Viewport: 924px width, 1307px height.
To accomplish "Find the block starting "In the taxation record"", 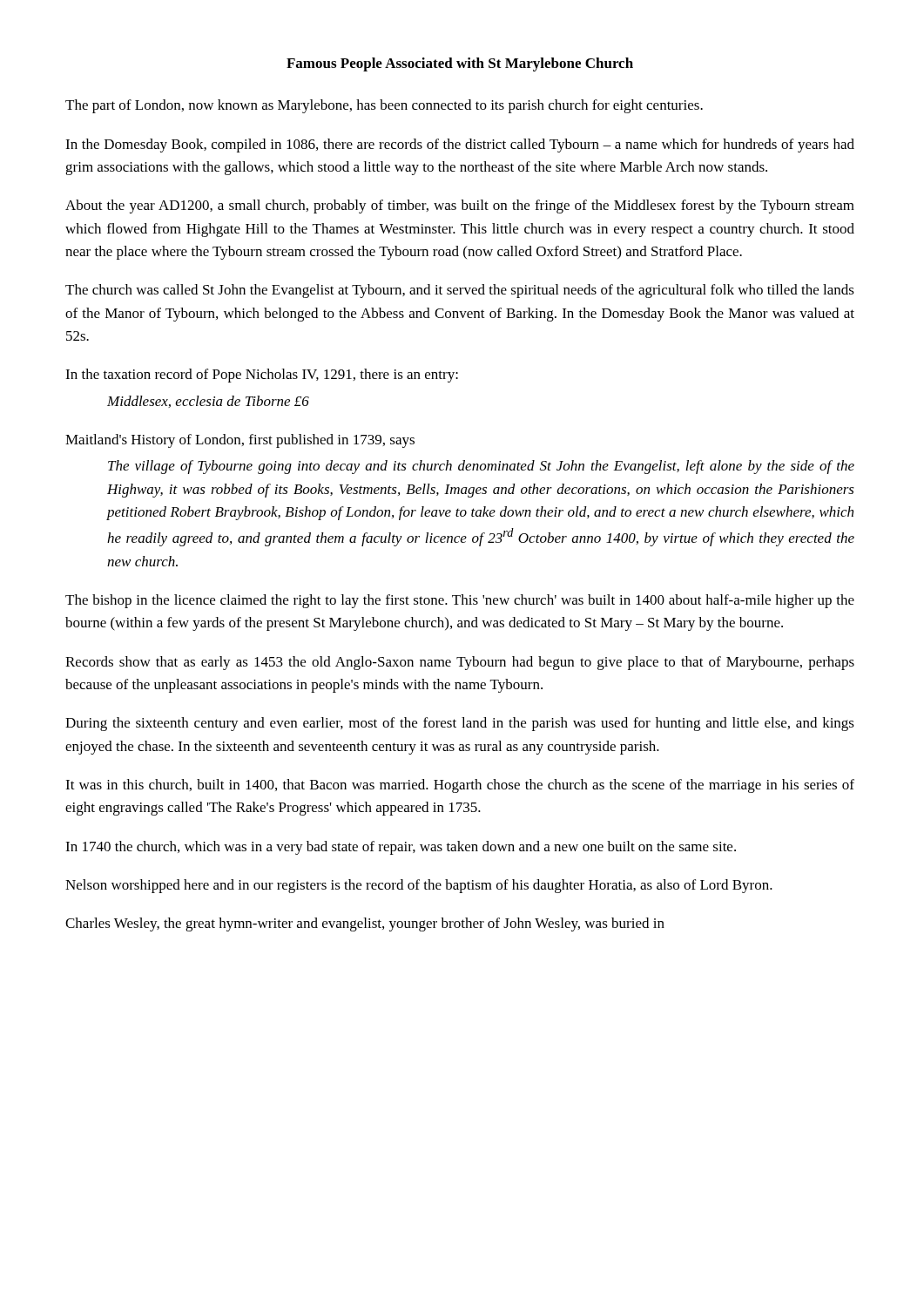I will 262,375.
